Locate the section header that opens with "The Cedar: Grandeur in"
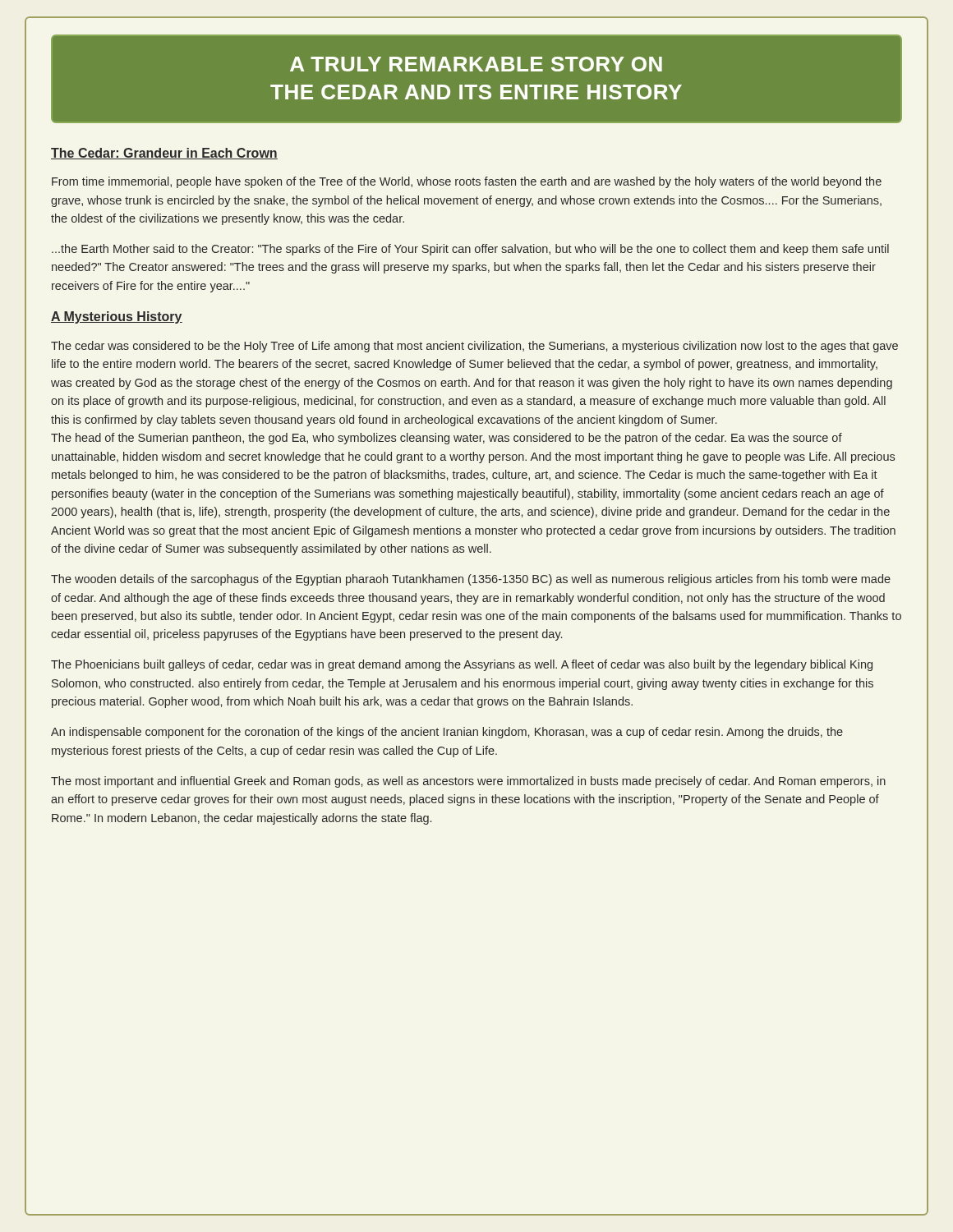 coord(164,154)
